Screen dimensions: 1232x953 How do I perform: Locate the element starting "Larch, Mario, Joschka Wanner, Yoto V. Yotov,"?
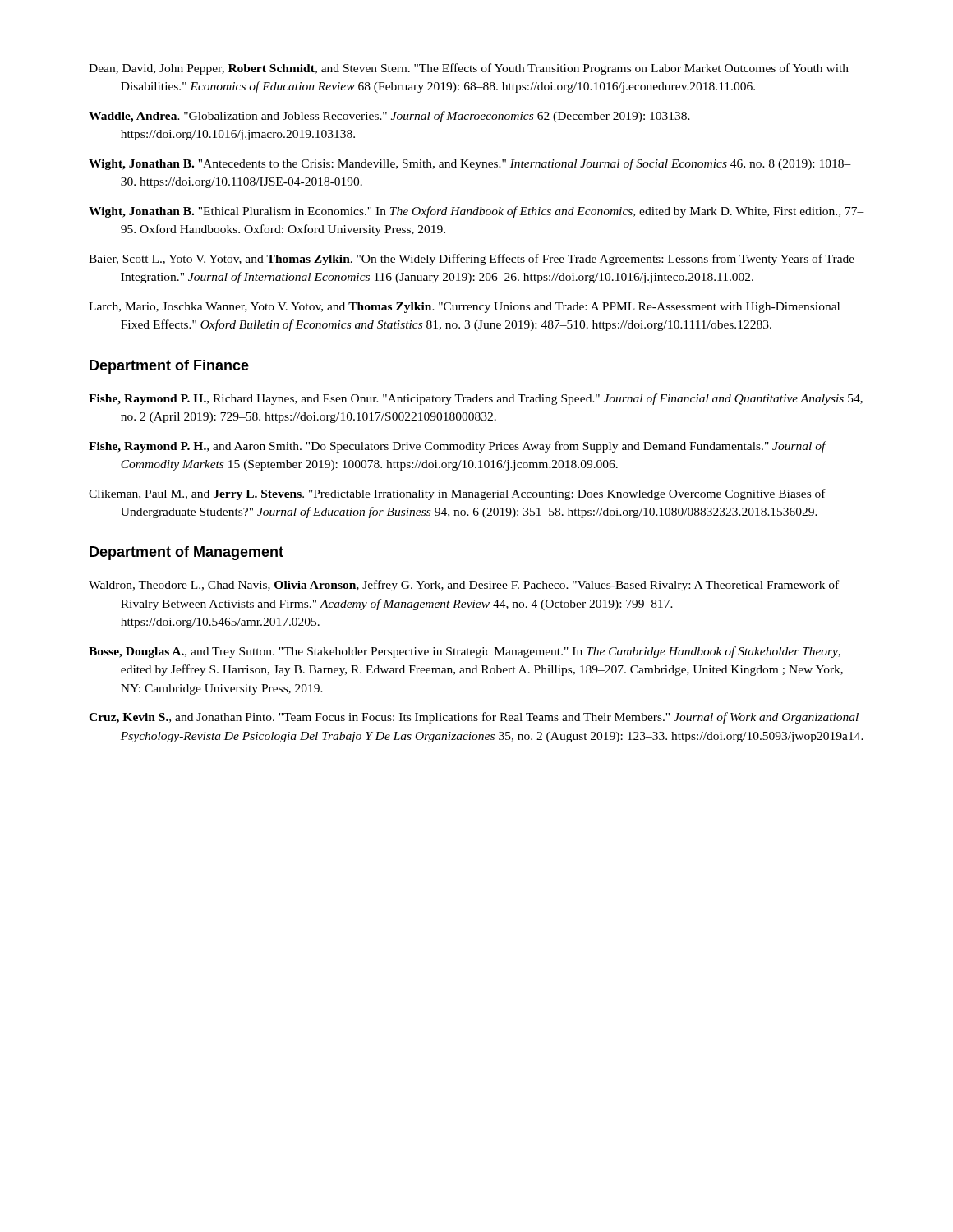point(465,315)
